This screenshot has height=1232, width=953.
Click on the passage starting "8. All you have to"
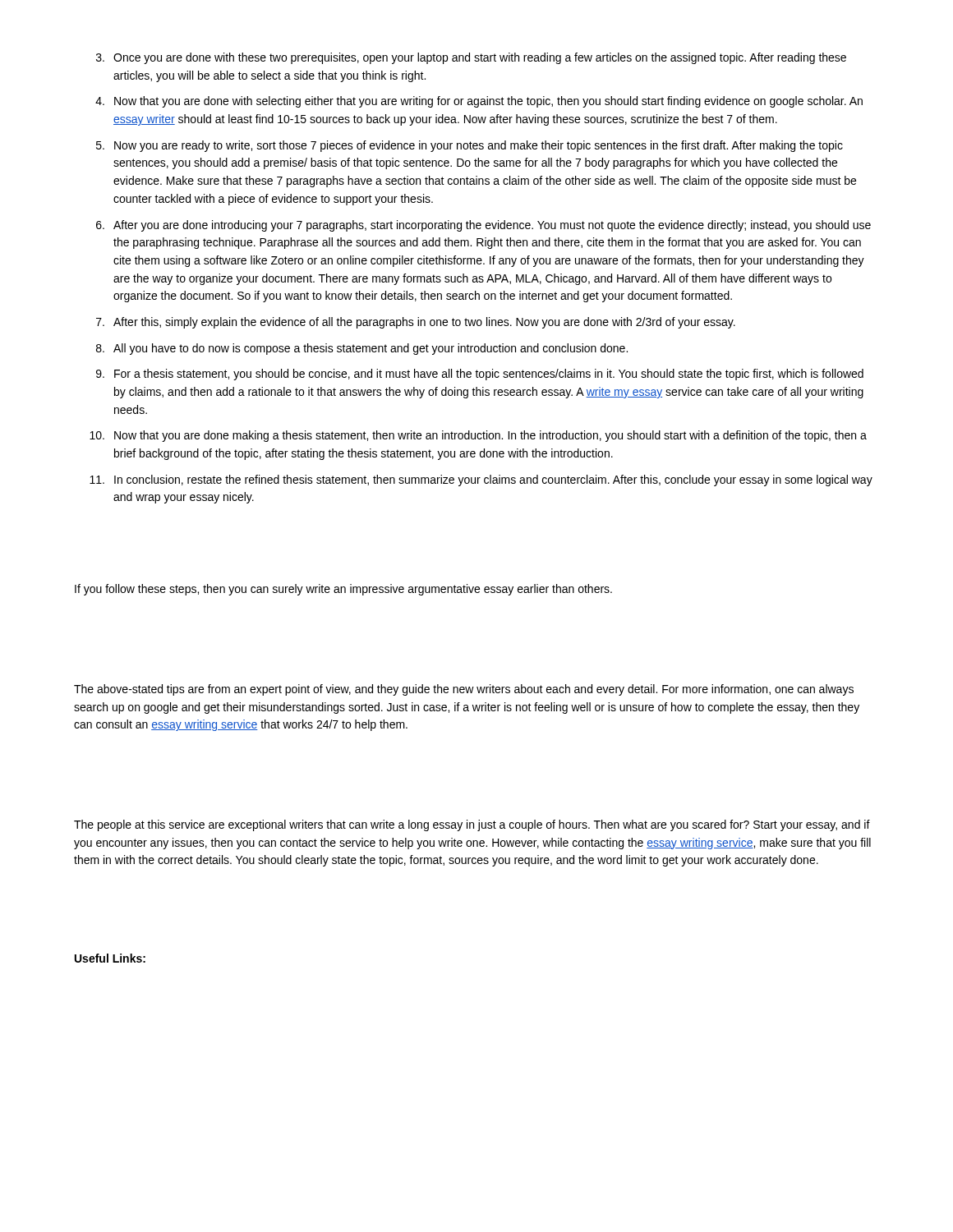click(x=476, y=349)
